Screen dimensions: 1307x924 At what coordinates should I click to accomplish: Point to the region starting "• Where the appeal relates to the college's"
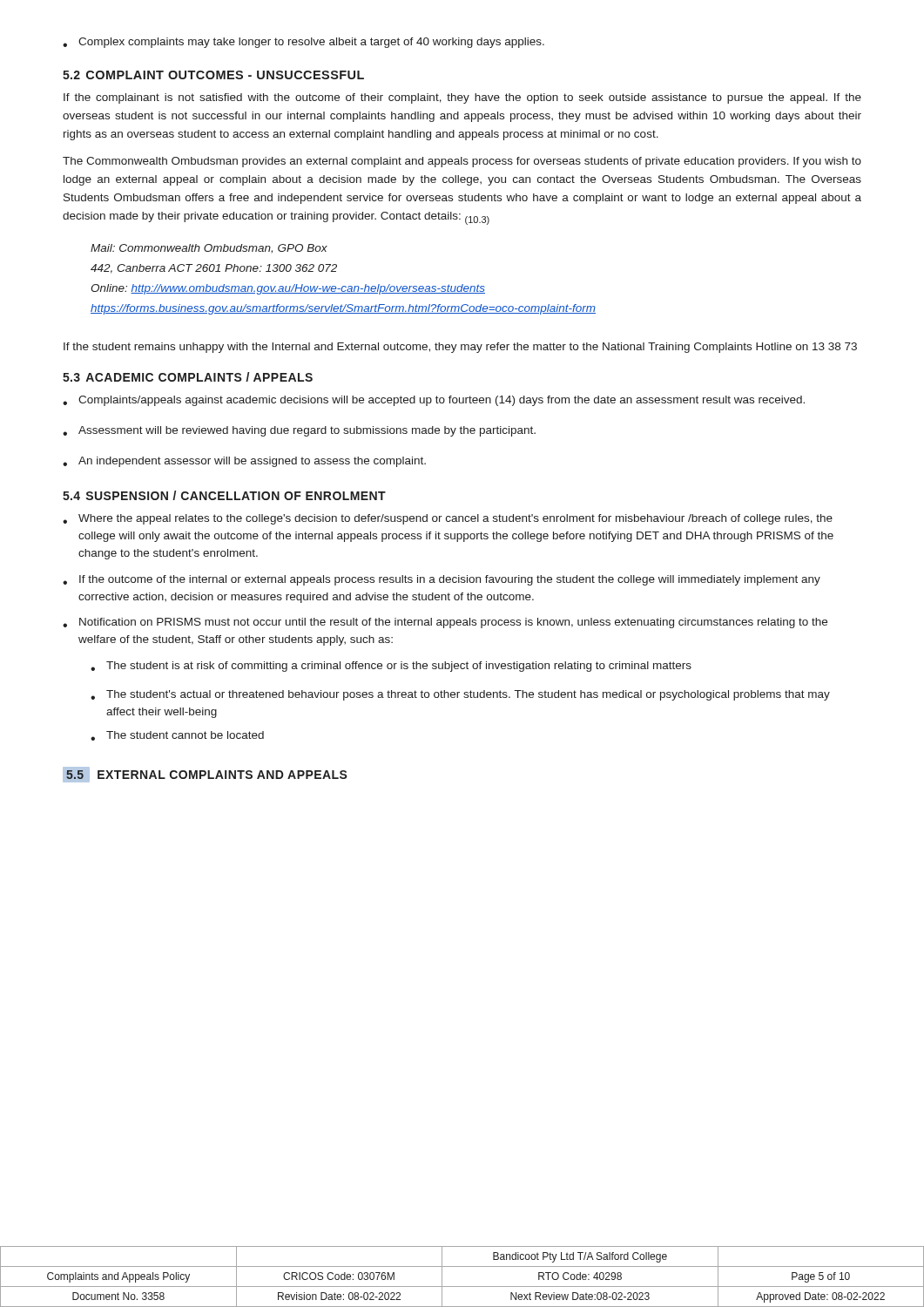click(462, 536)
